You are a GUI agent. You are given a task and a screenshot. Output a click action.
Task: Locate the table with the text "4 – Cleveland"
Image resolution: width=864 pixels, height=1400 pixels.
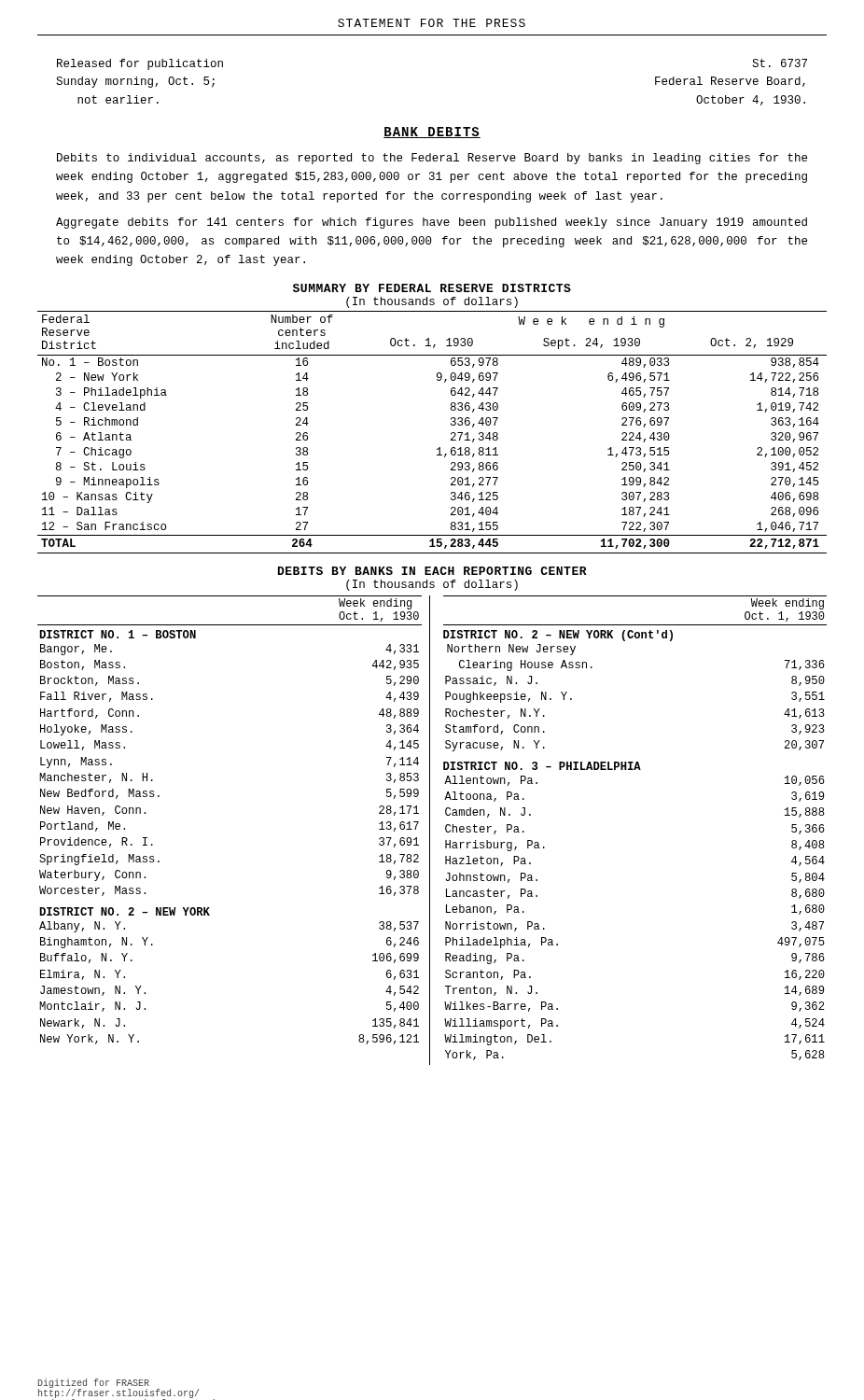432,432
